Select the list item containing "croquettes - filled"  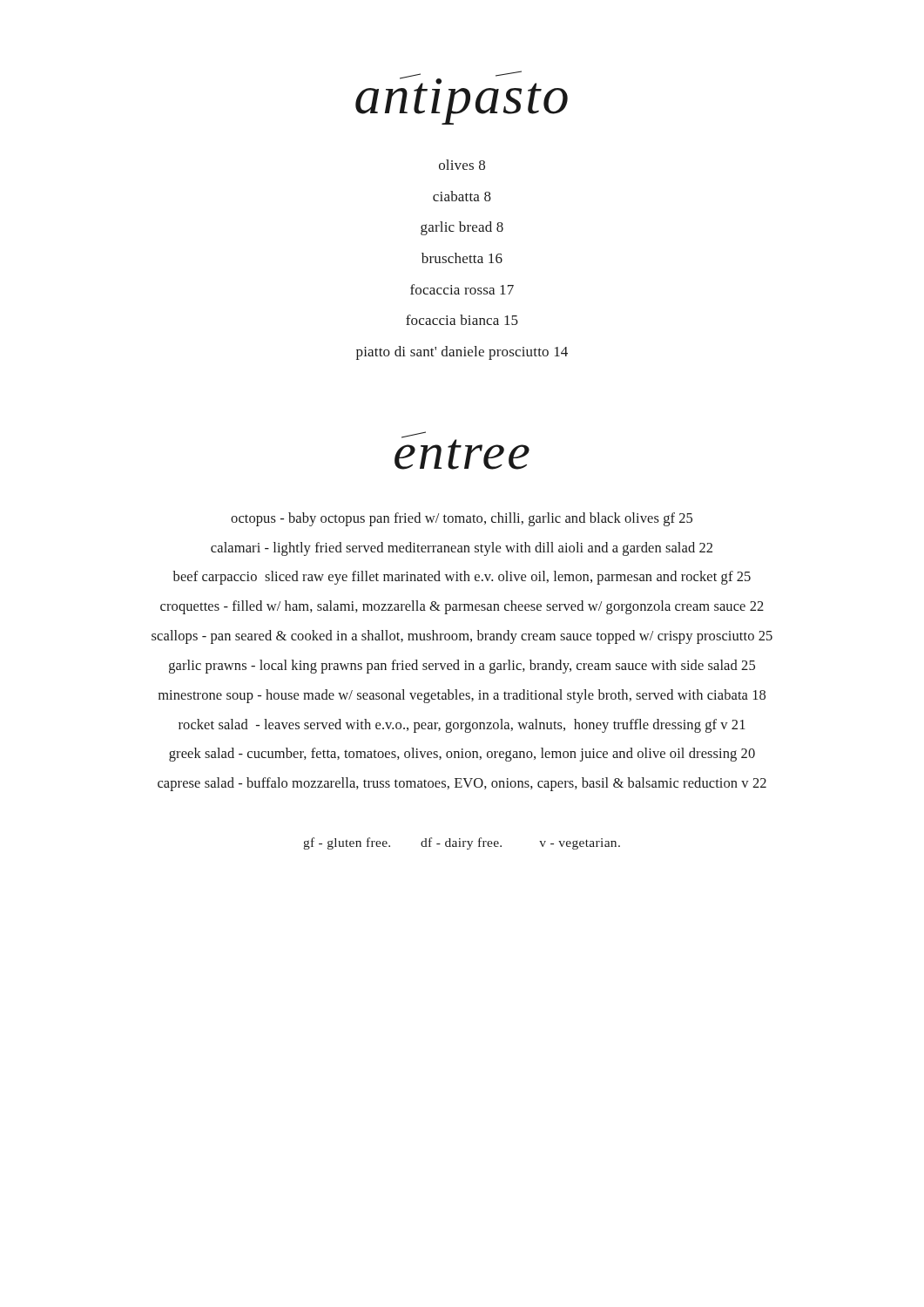462,607
